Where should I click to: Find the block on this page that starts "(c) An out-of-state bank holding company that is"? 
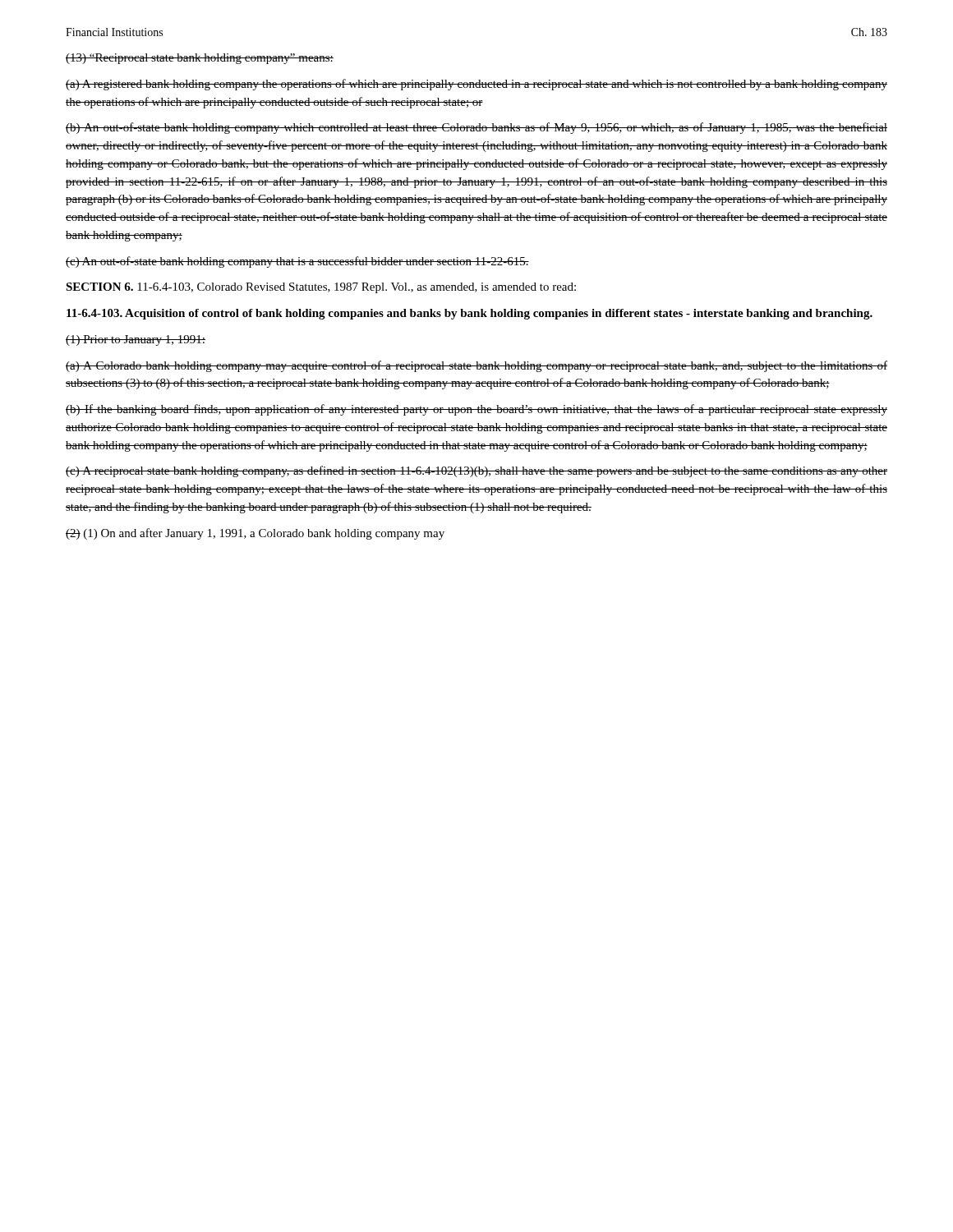click(476, 261)
